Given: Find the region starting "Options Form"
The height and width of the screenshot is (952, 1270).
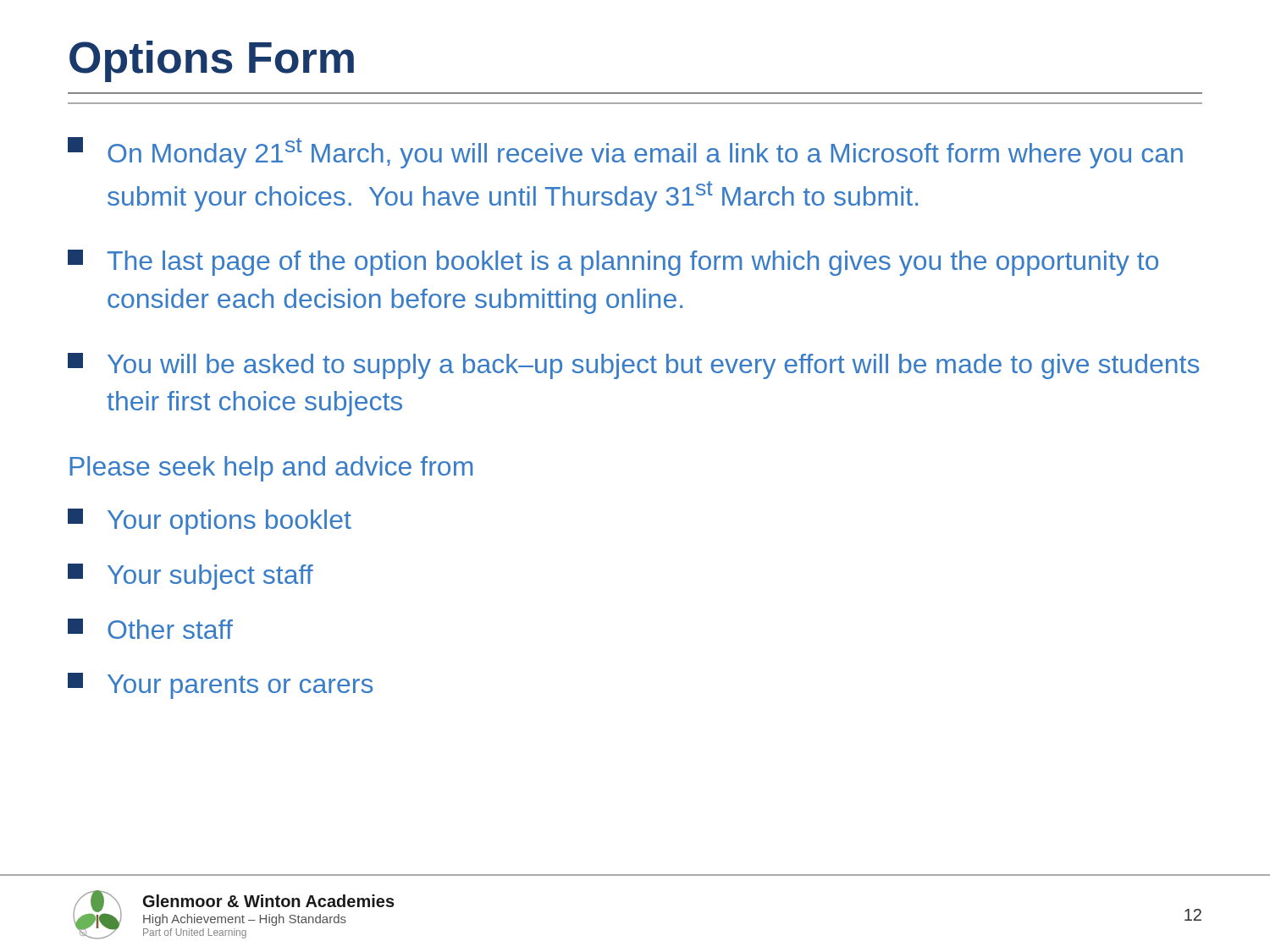Looking at the screenshot, I should pyautogui.click(x=212, y=58).
